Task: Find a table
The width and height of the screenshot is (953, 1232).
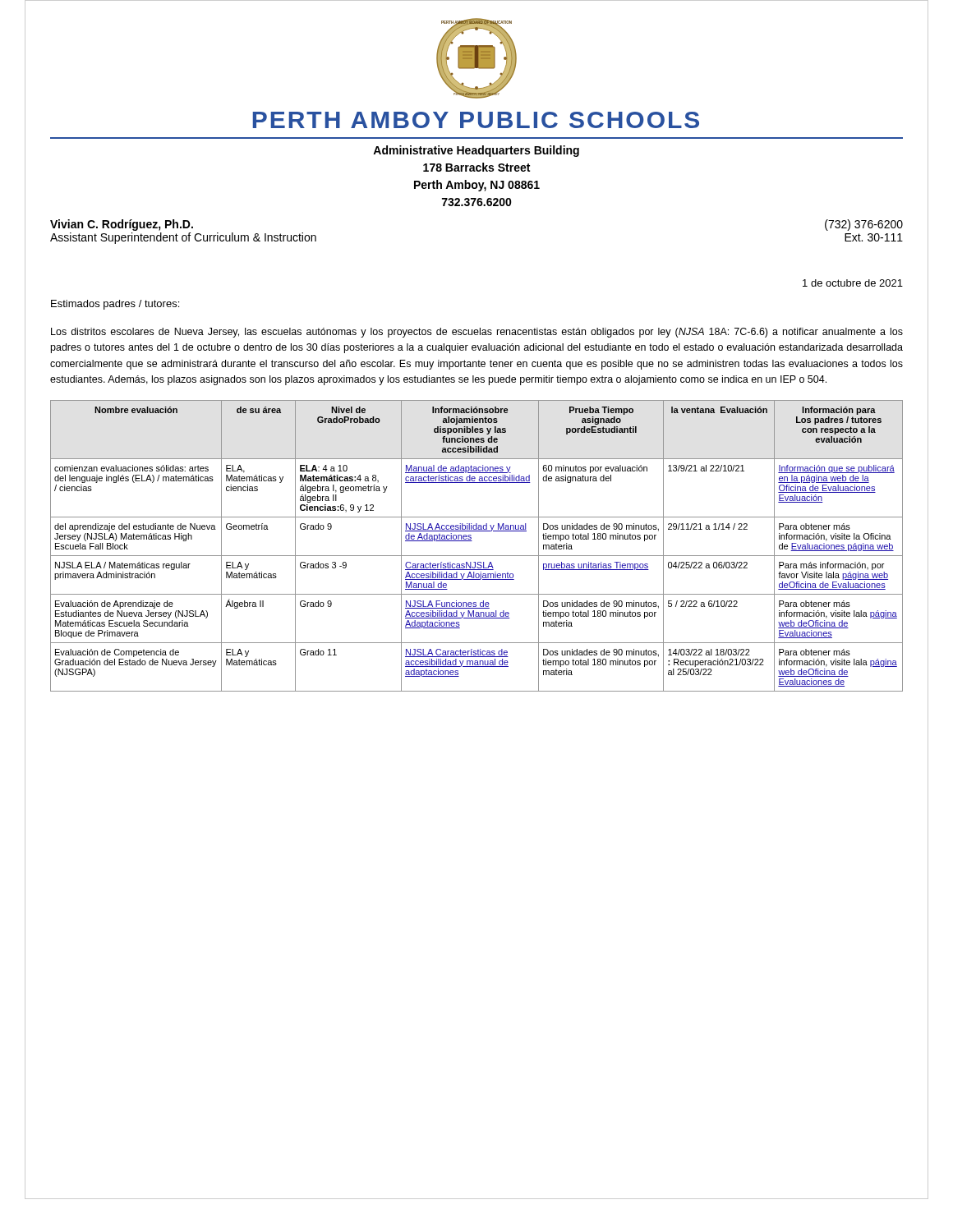Action: (476, 545)
